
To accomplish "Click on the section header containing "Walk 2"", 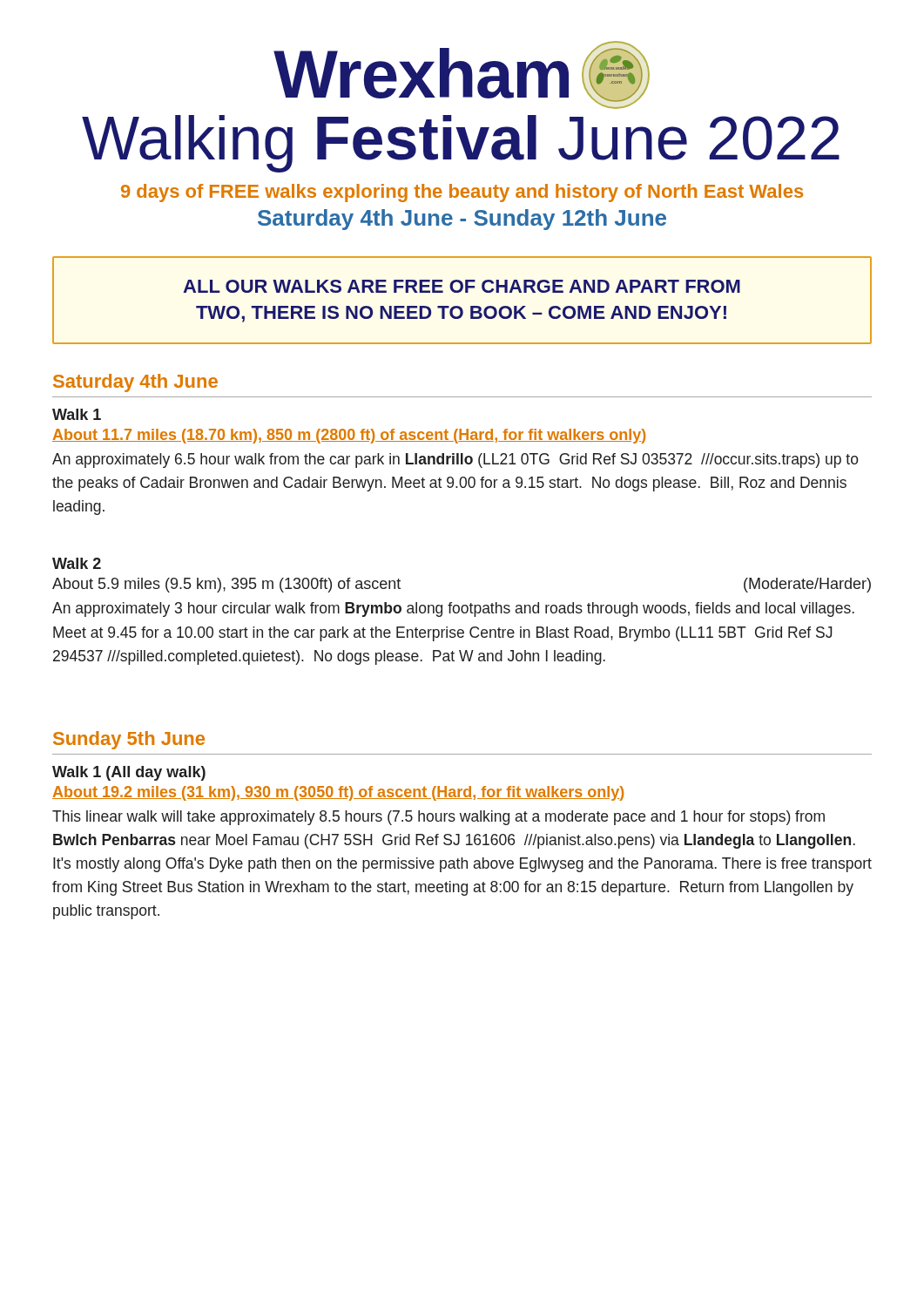I will pos(77,564).
